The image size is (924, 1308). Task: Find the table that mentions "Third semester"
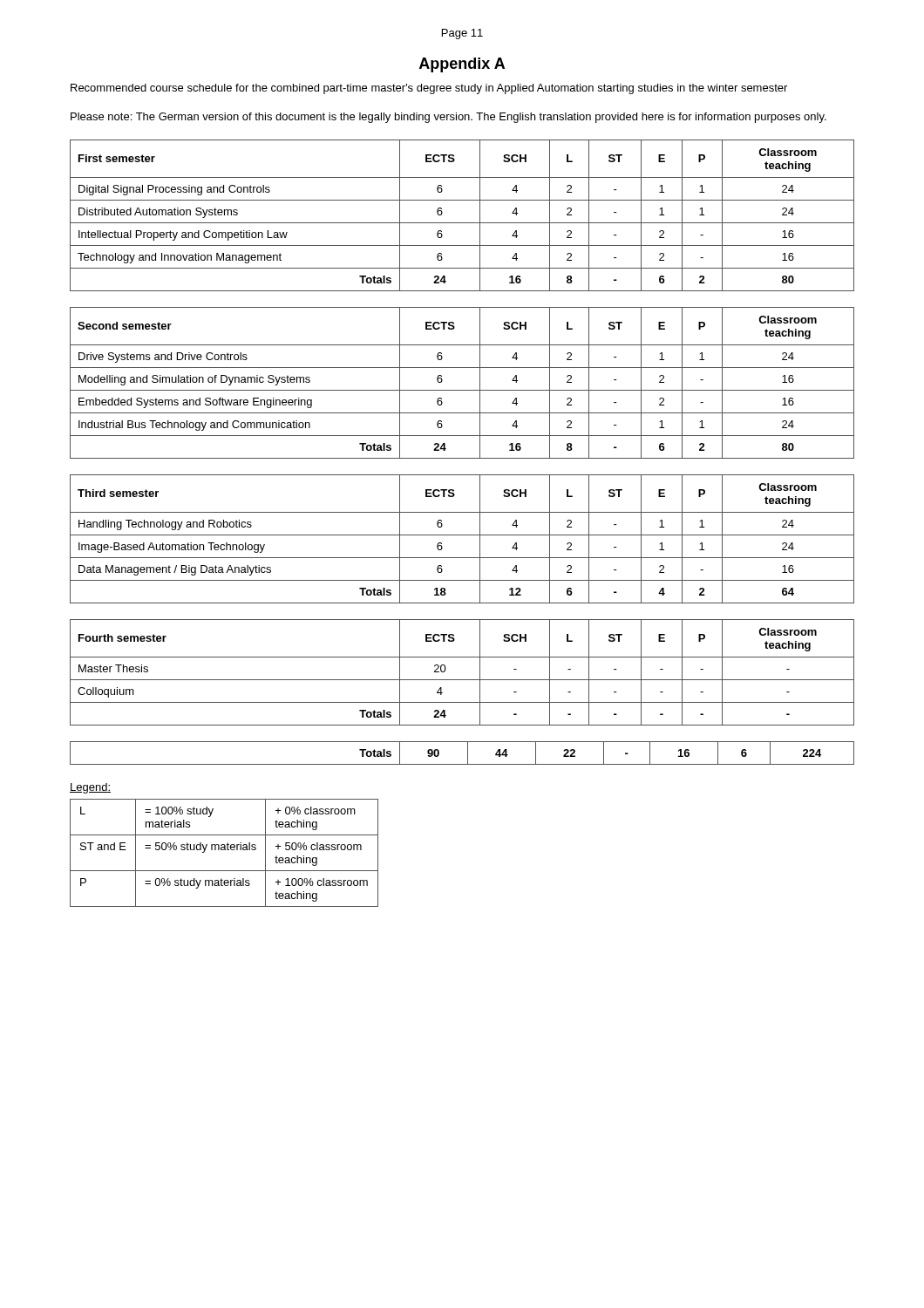click(462, 539)
